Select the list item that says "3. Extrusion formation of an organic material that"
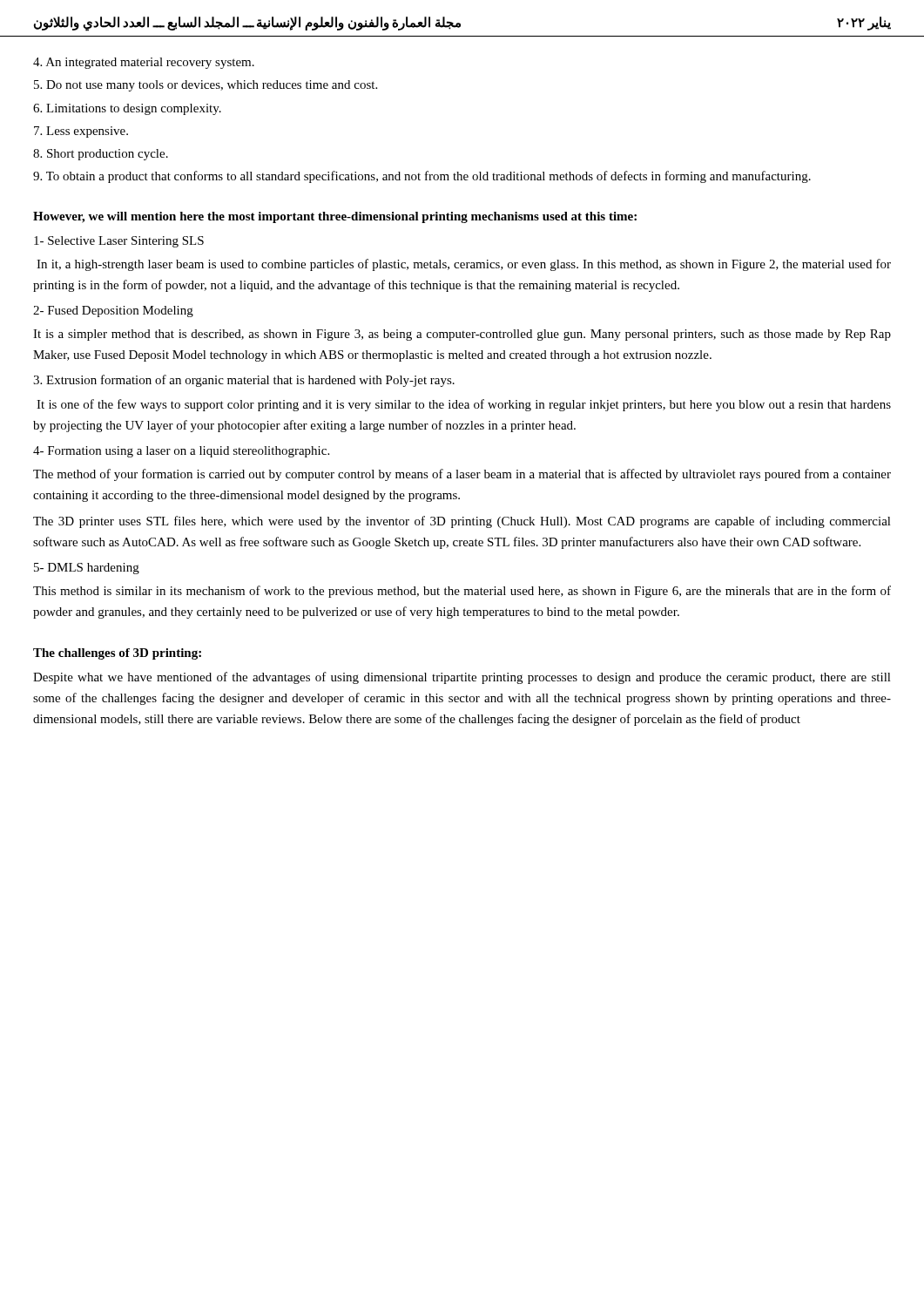 pyautogui.click(x=244, y=380)
